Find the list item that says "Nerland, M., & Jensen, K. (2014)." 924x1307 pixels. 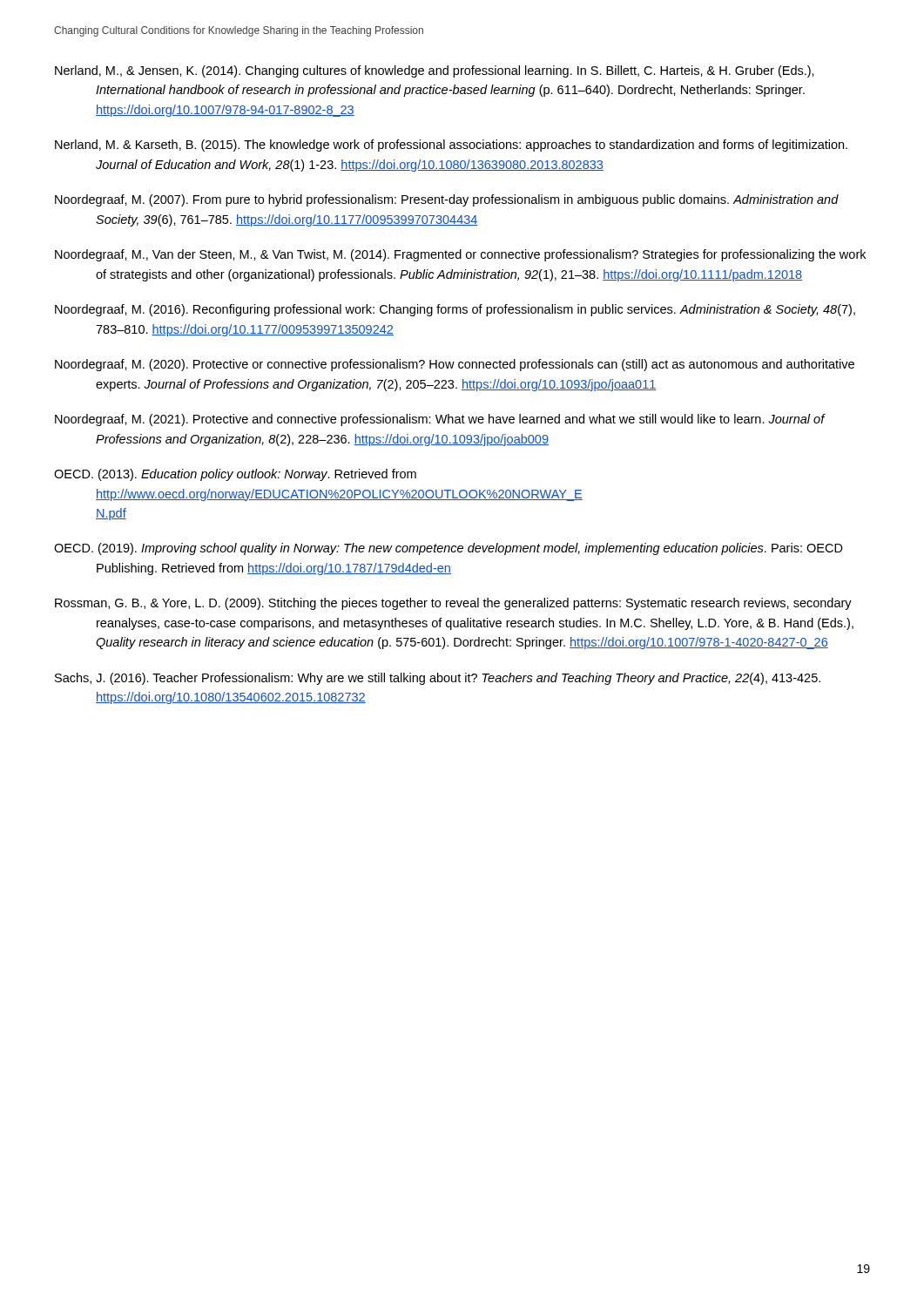pos(462,90)
